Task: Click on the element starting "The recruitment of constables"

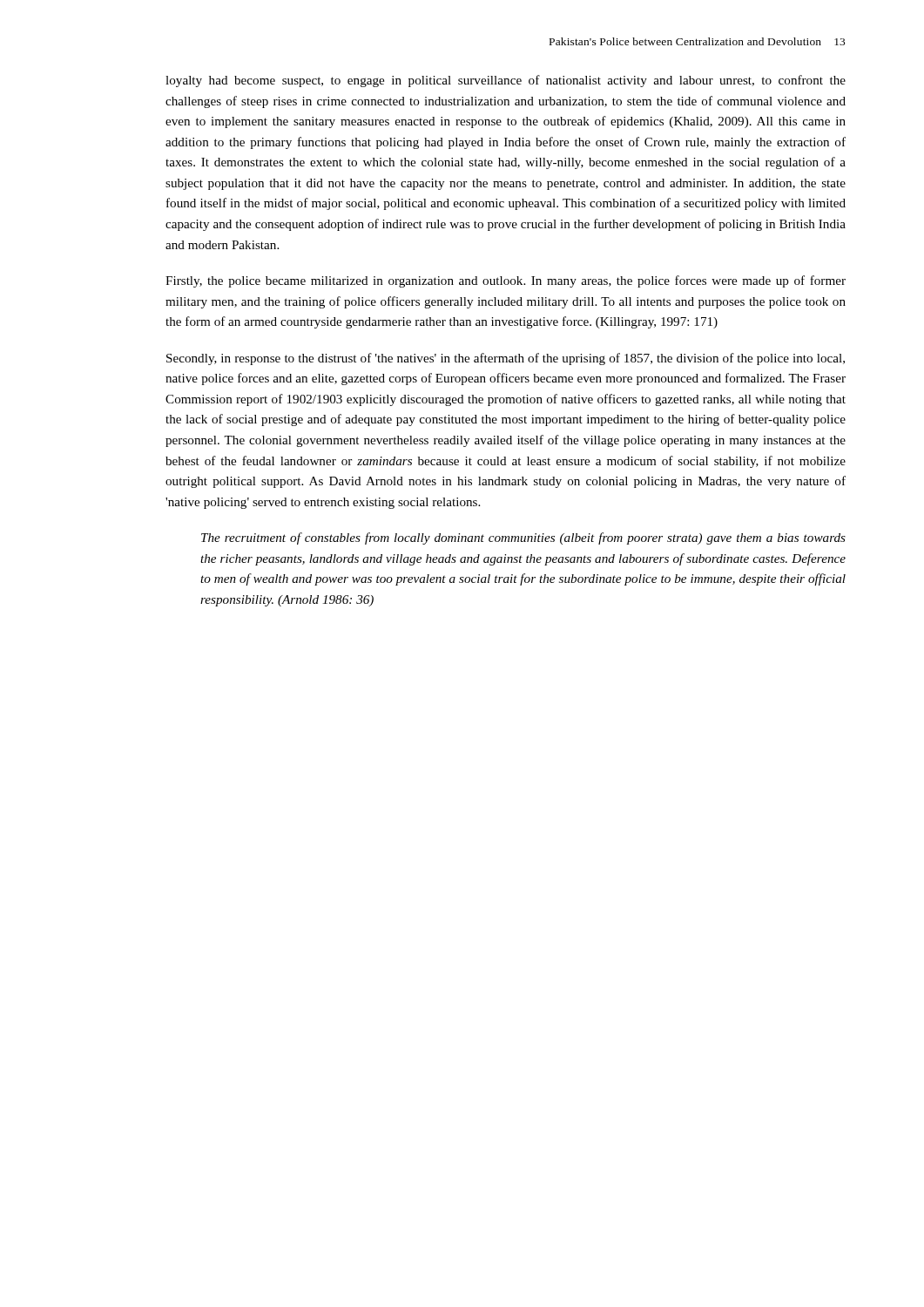Action: 523,568
